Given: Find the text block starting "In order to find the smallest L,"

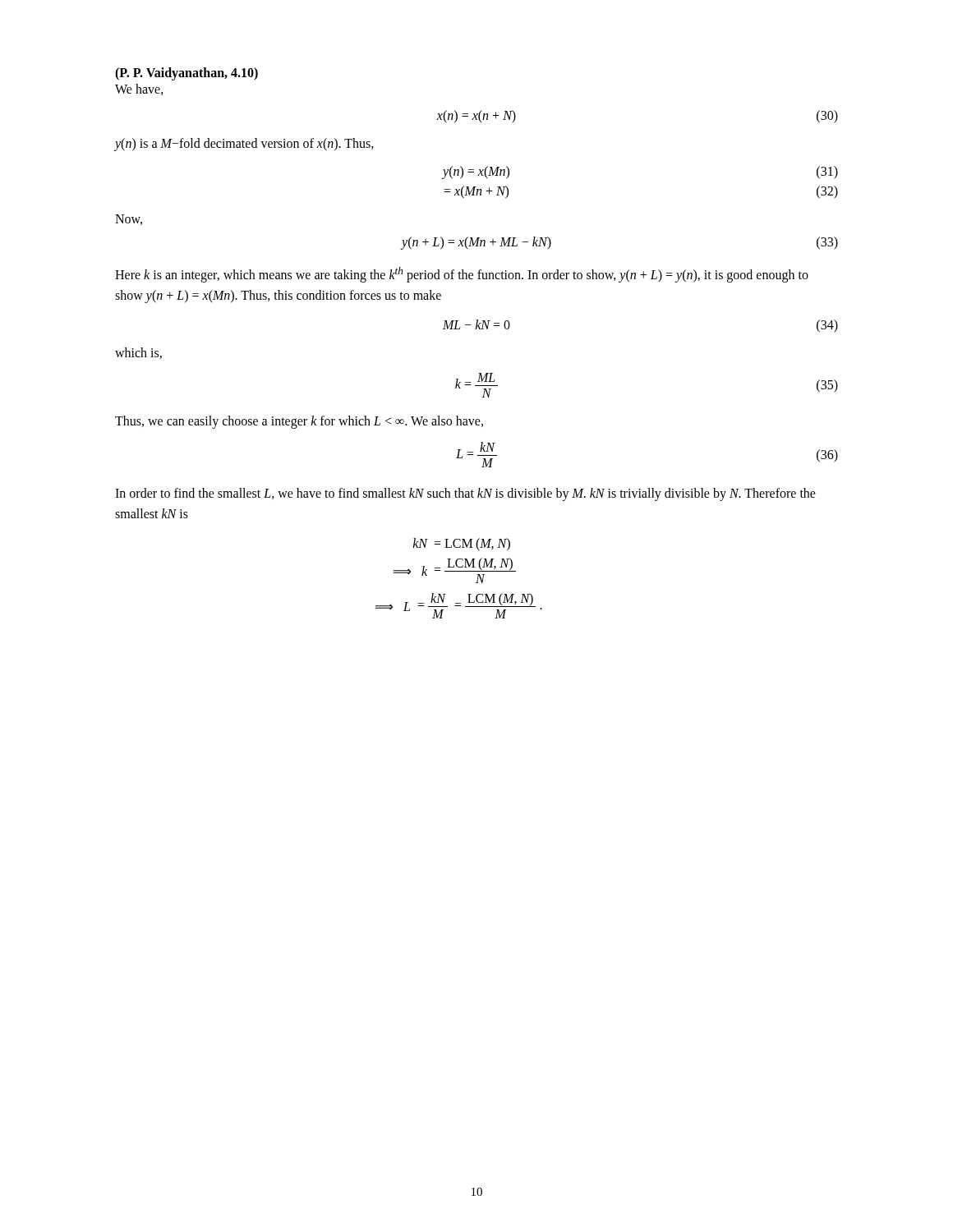Looking at the screenshot, I should 465,503.
